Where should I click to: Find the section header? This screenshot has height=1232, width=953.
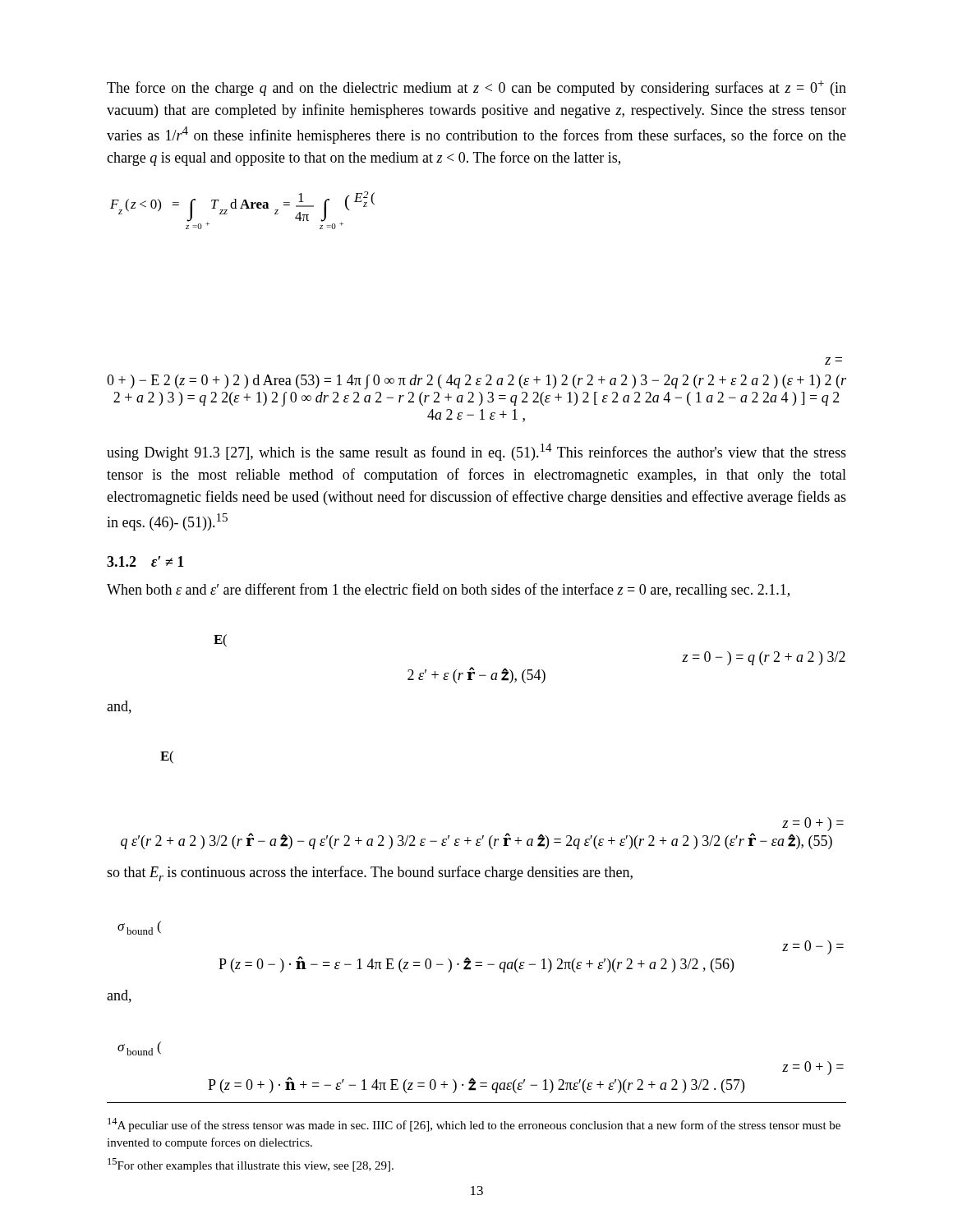pos(146,562)
